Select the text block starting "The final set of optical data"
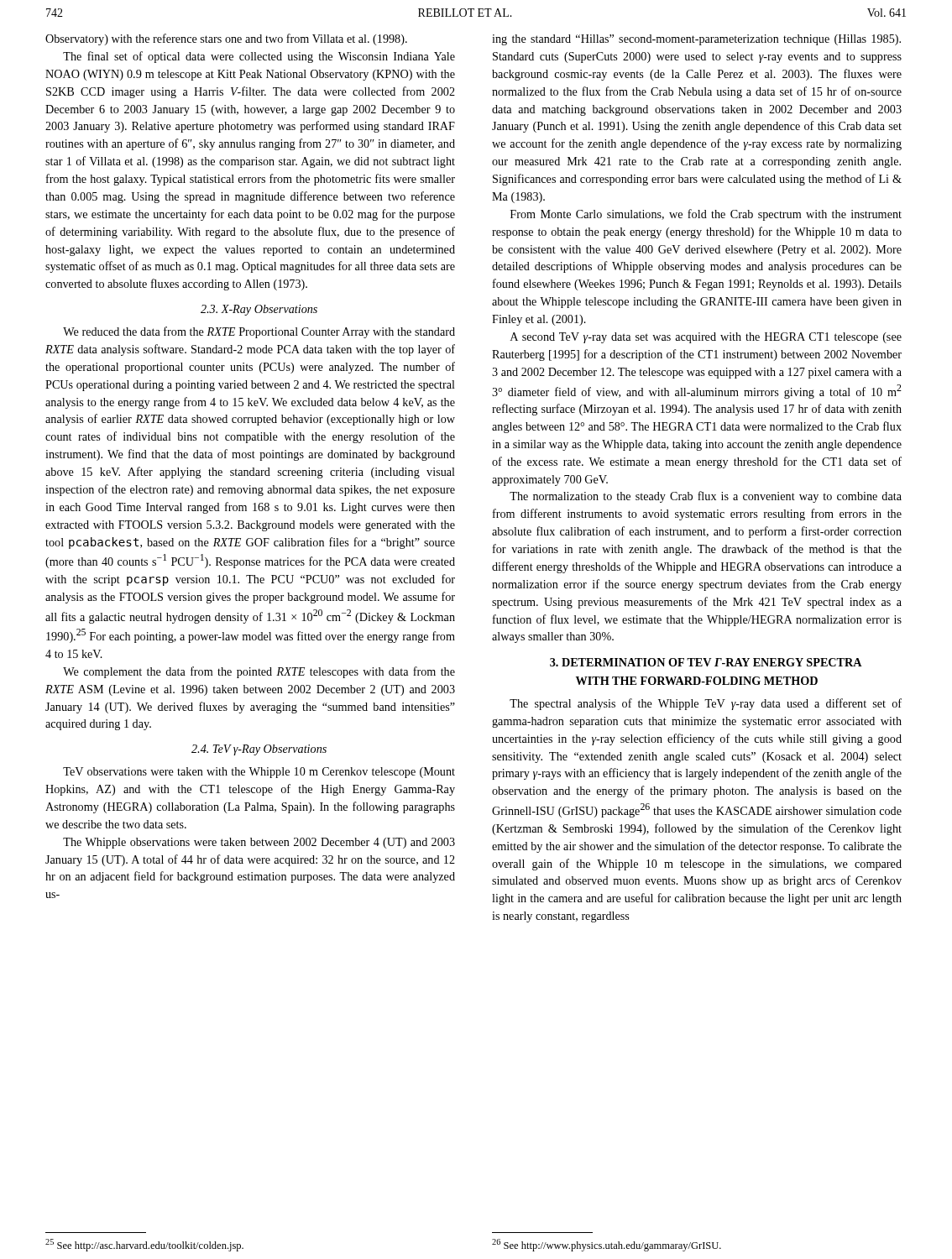Image resolution: width=952 pixels, height=1259 pixels. click(250, 170)
